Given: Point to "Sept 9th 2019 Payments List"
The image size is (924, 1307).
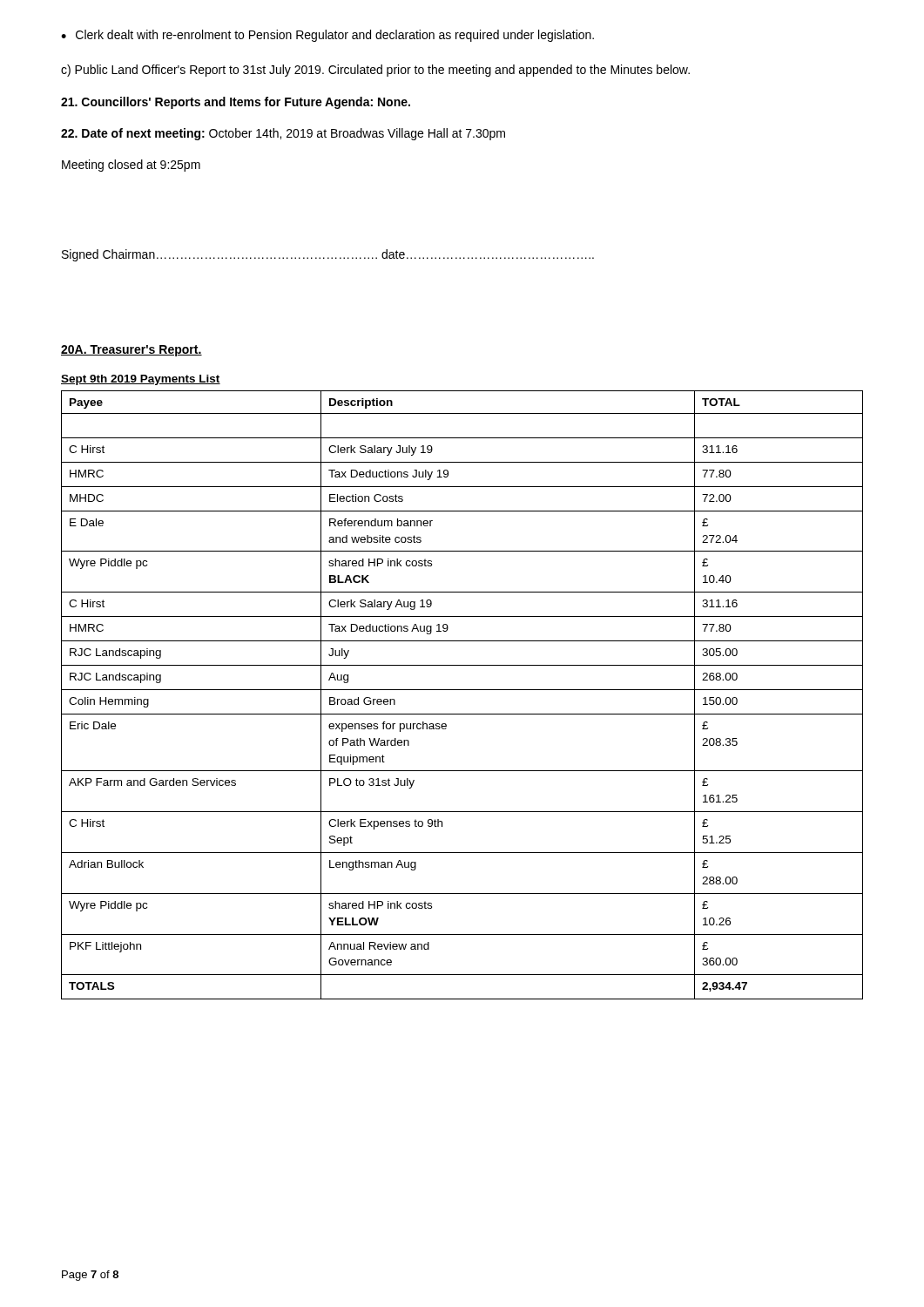Looking at the screenshot, I should pyautogui.click(x=140, y=379).
